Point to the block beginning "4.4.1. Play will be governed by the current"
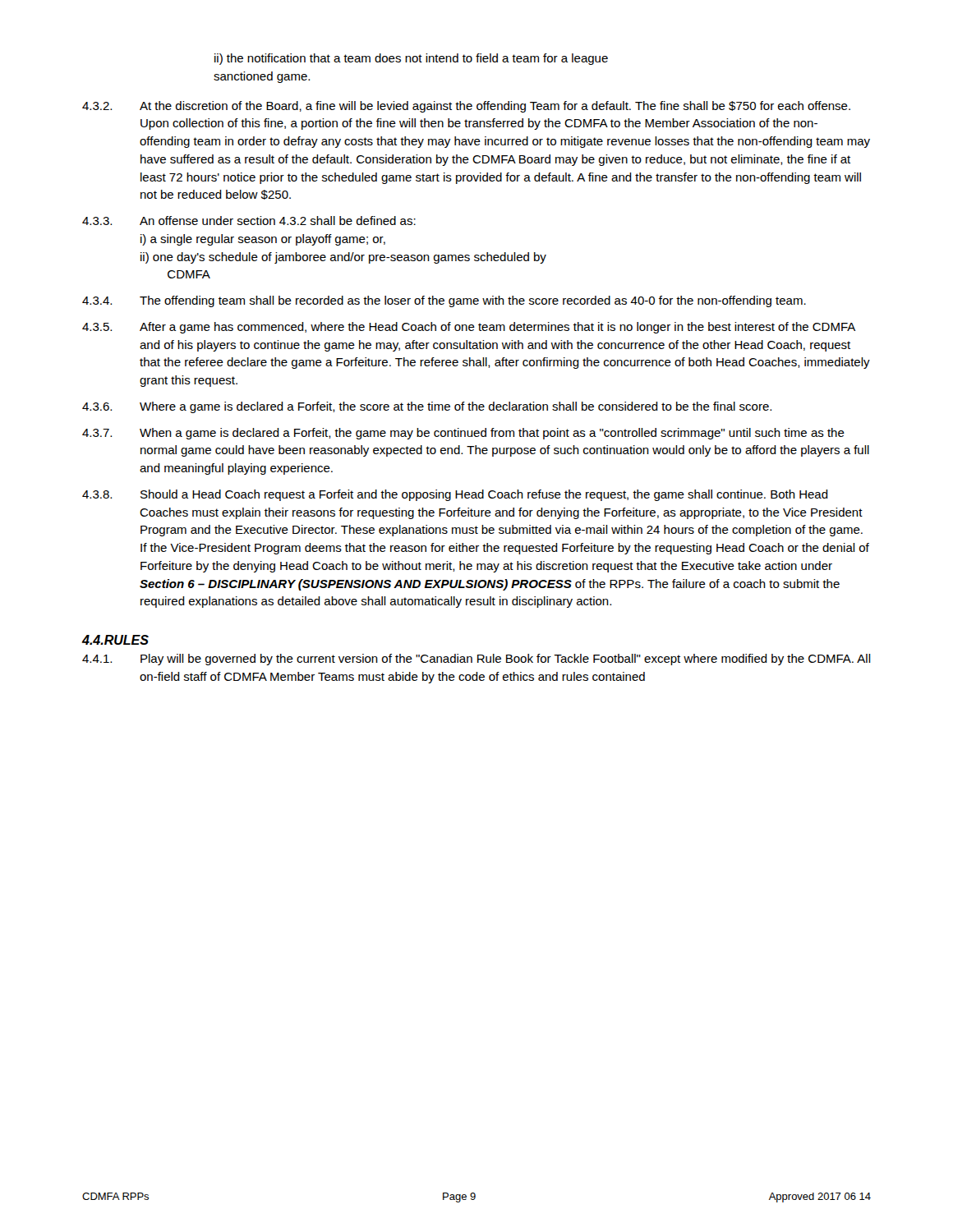953x1232 pixels. point(476,667)
